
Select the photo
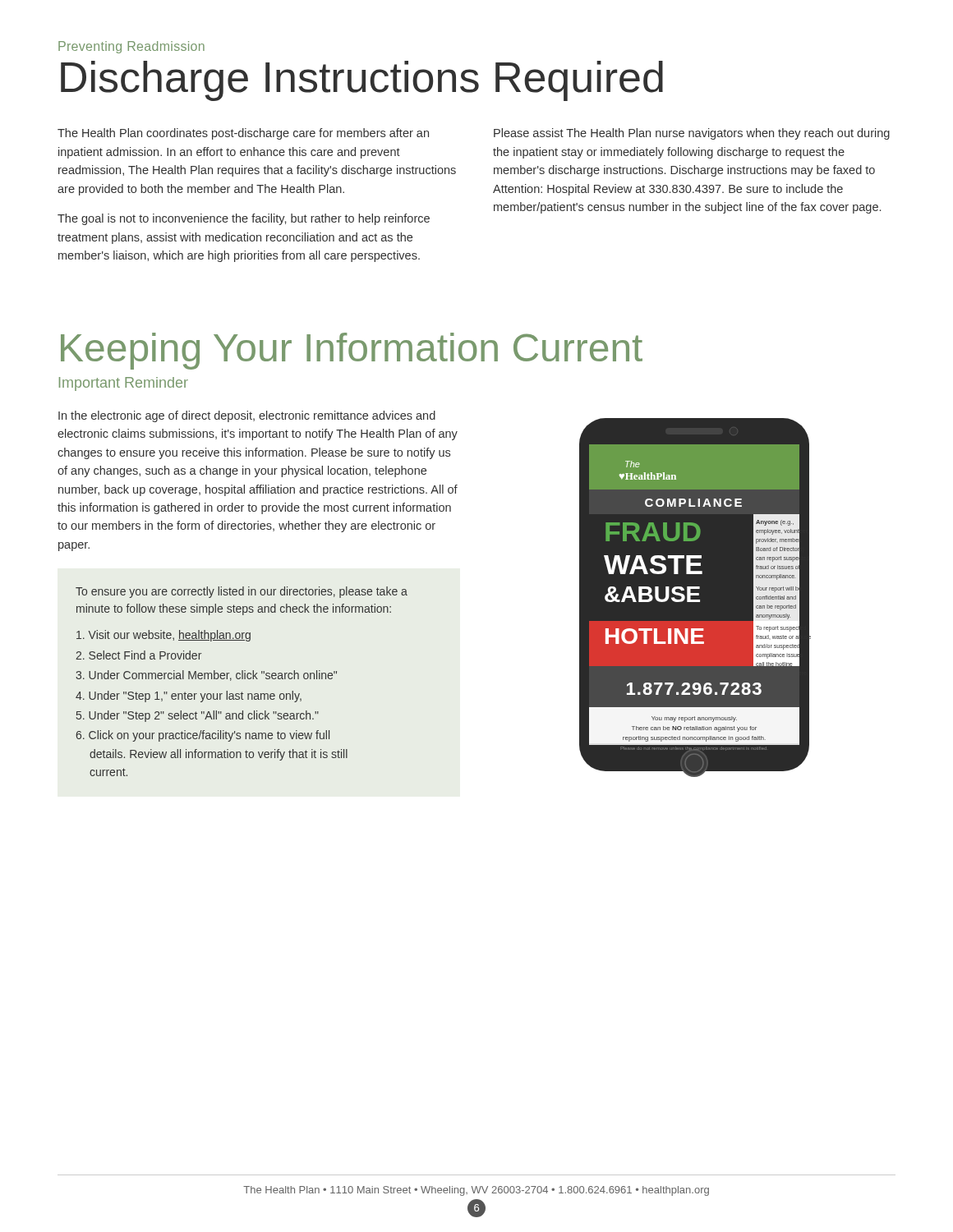point(694,600)
